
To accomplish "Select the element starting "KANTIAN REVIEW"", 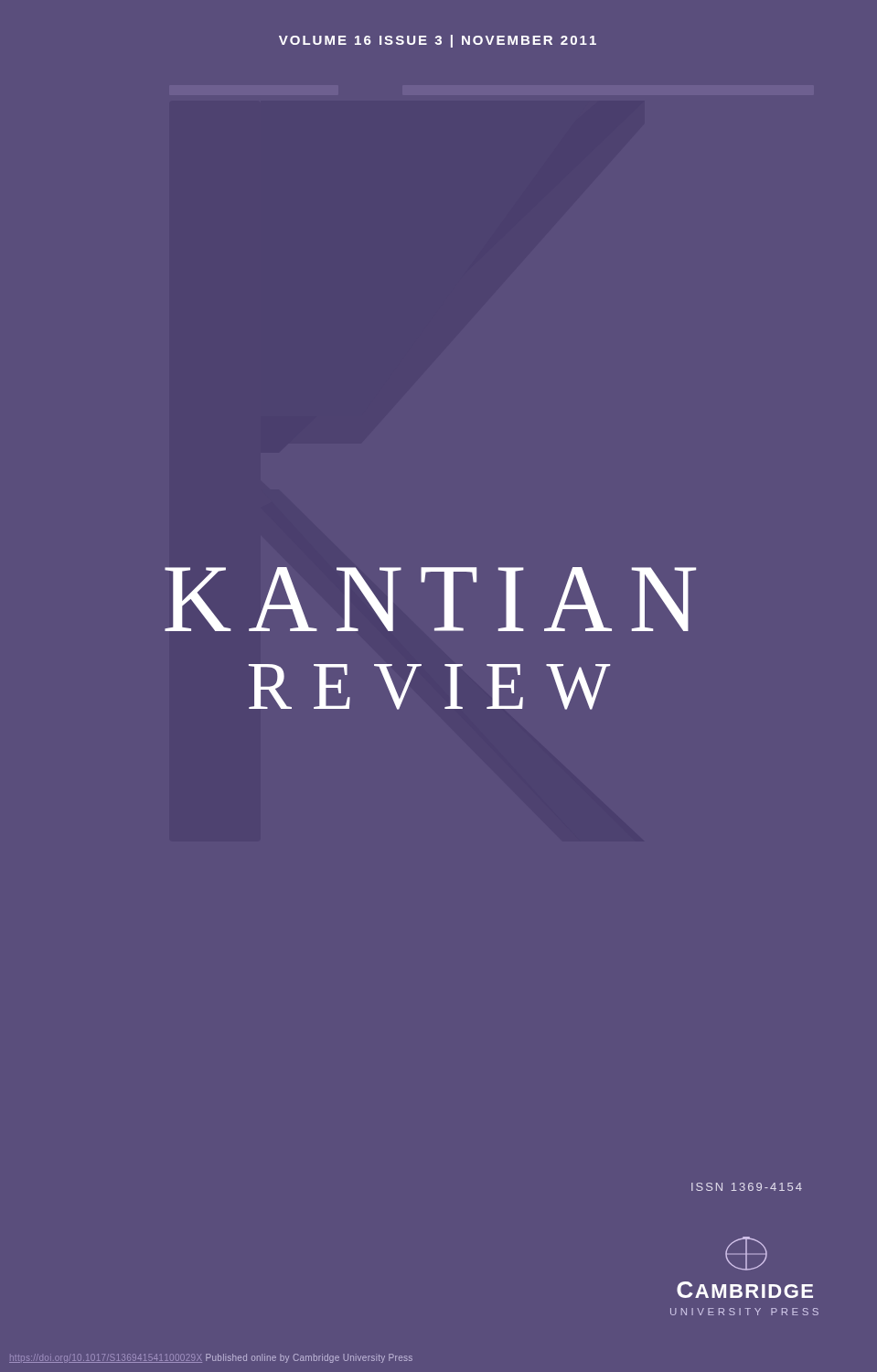I will coord(438,636).
